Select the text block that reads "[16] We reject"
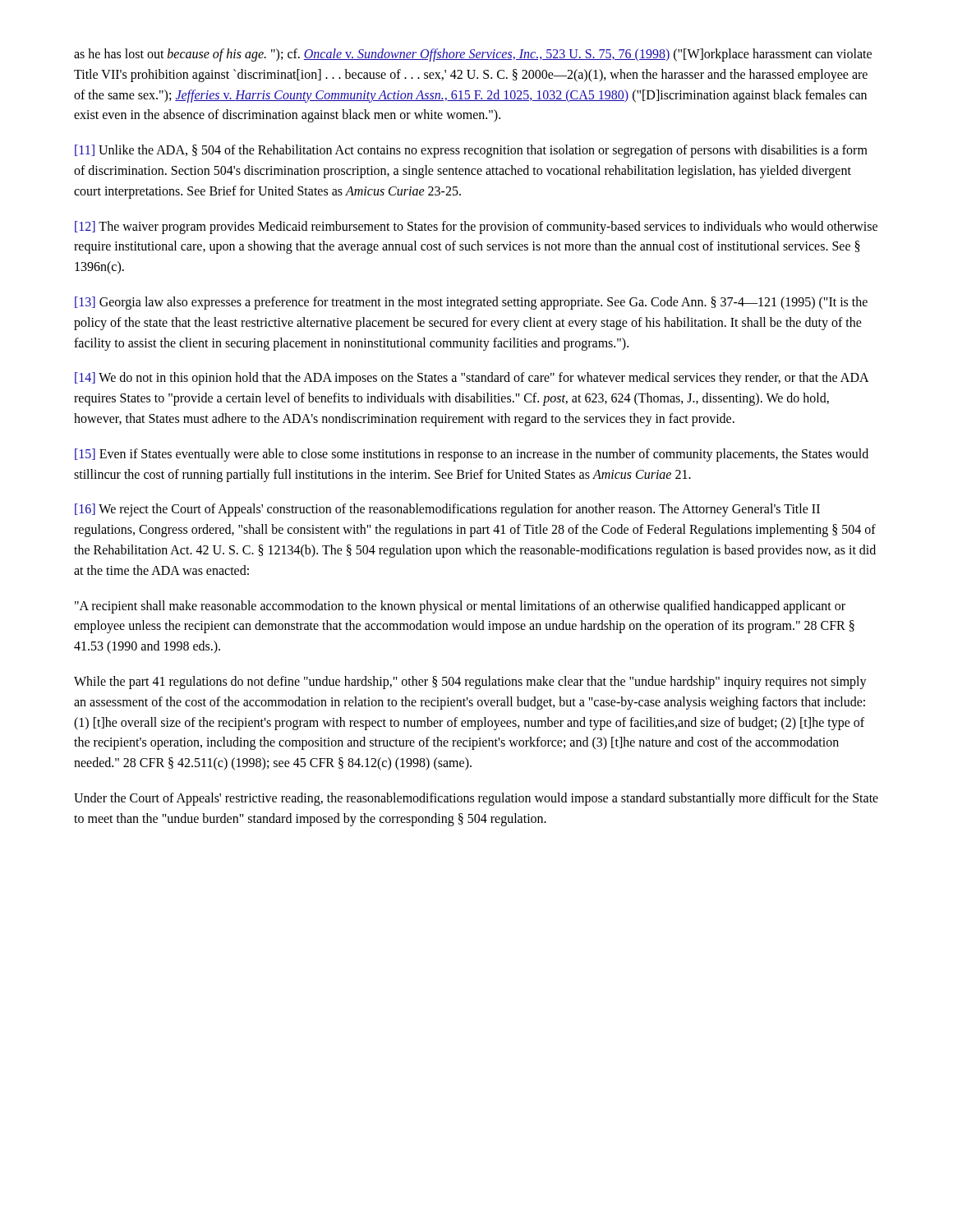The width and height of the screenshot is (953, 1232). click(x=476, y=540)
